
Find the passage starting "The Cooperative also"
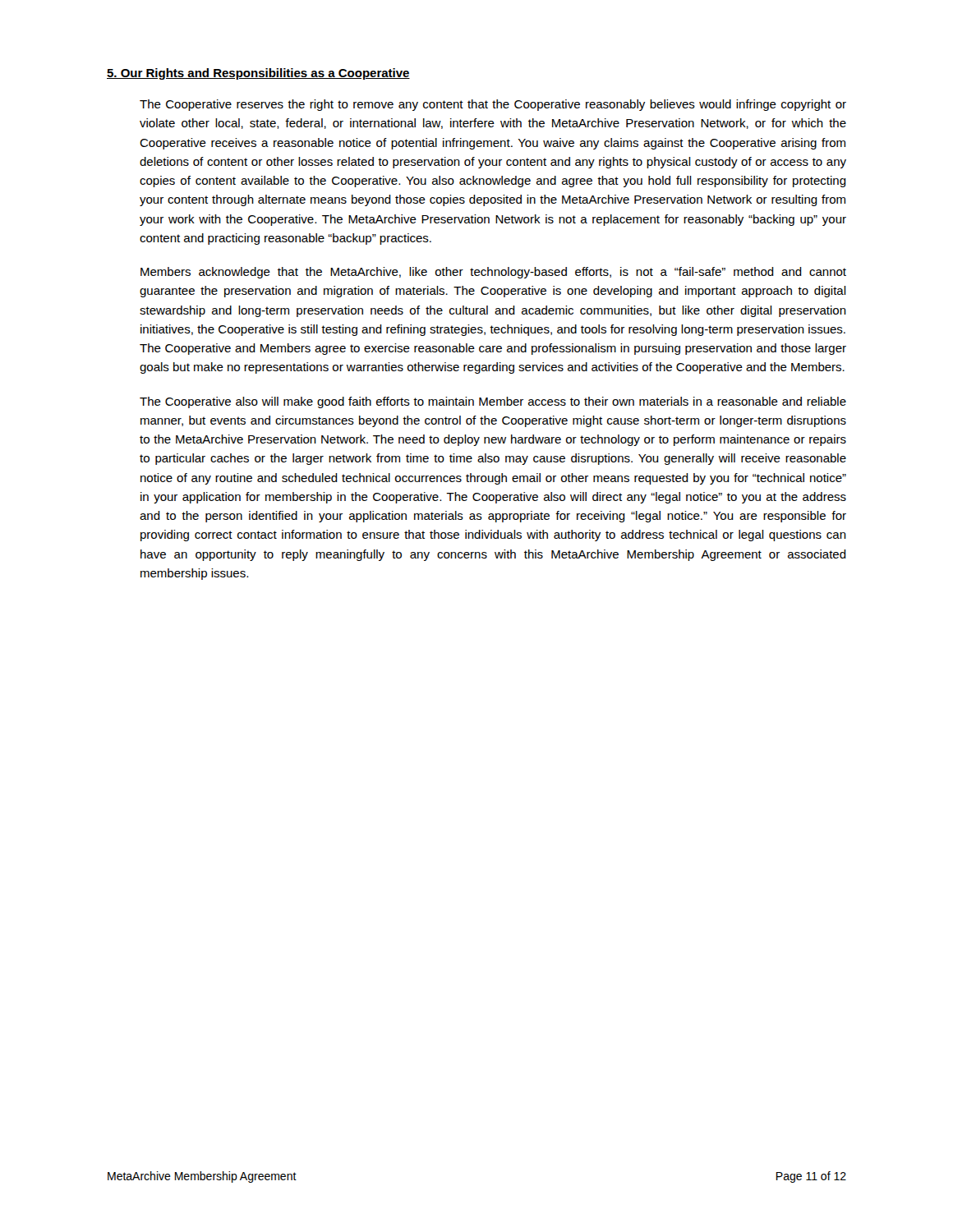tap(493, 487)
